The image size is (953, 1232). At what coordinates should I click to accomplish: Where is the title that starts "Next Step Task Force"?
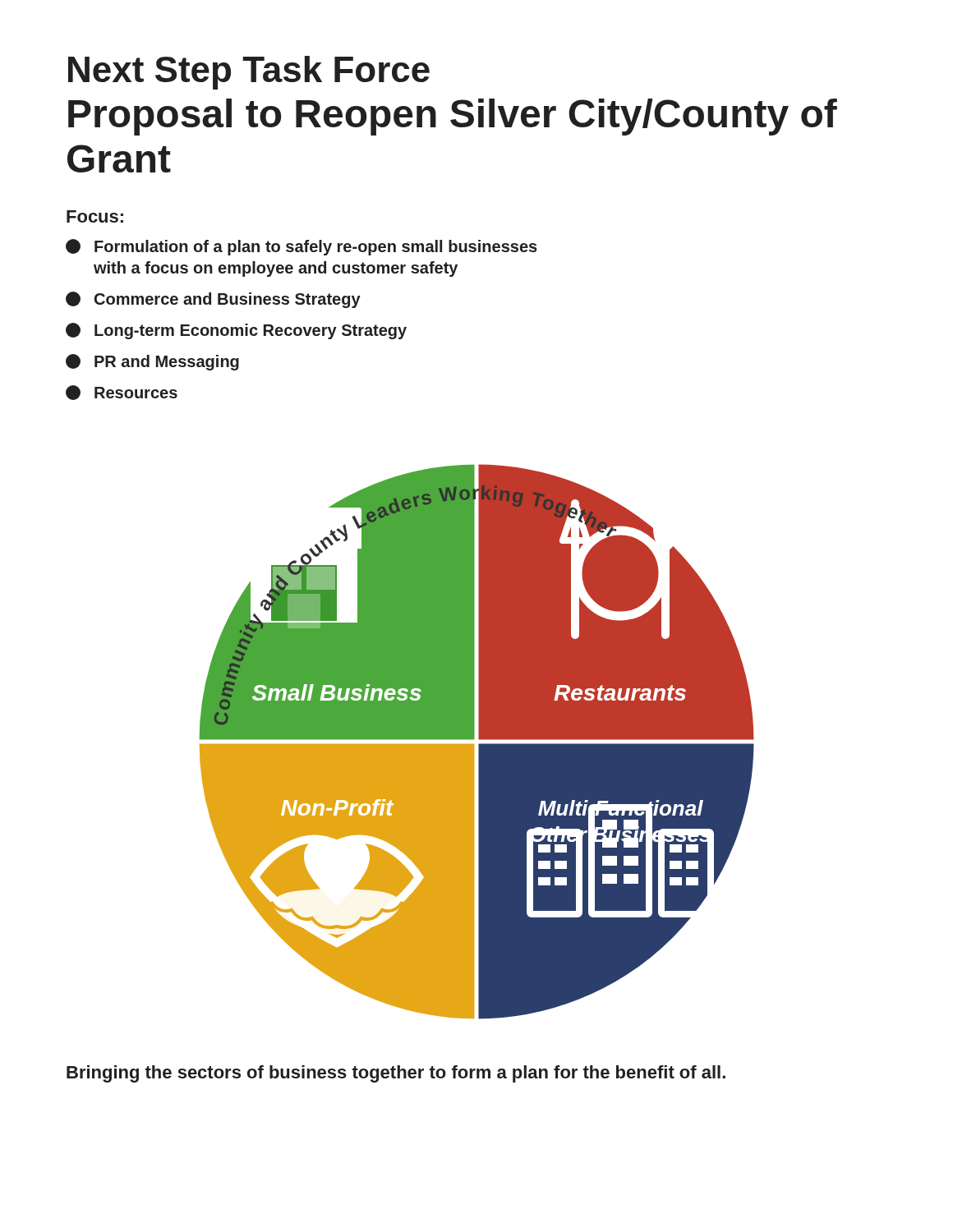click(x=476, y=115)
